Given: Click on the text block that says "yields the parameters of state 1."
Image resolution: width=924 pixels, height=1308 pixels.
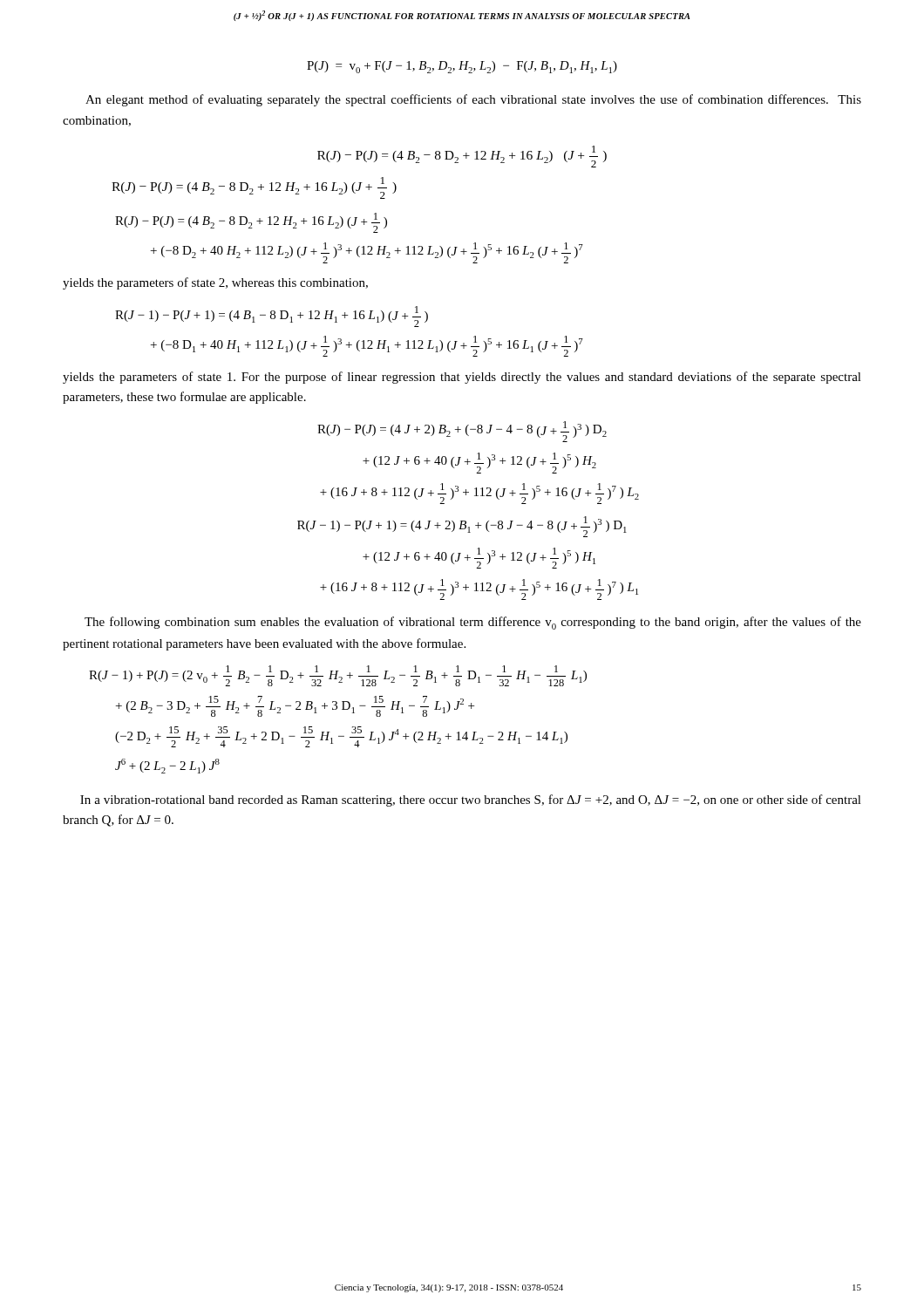Looking at the screenshot, I should click(462, 387).
